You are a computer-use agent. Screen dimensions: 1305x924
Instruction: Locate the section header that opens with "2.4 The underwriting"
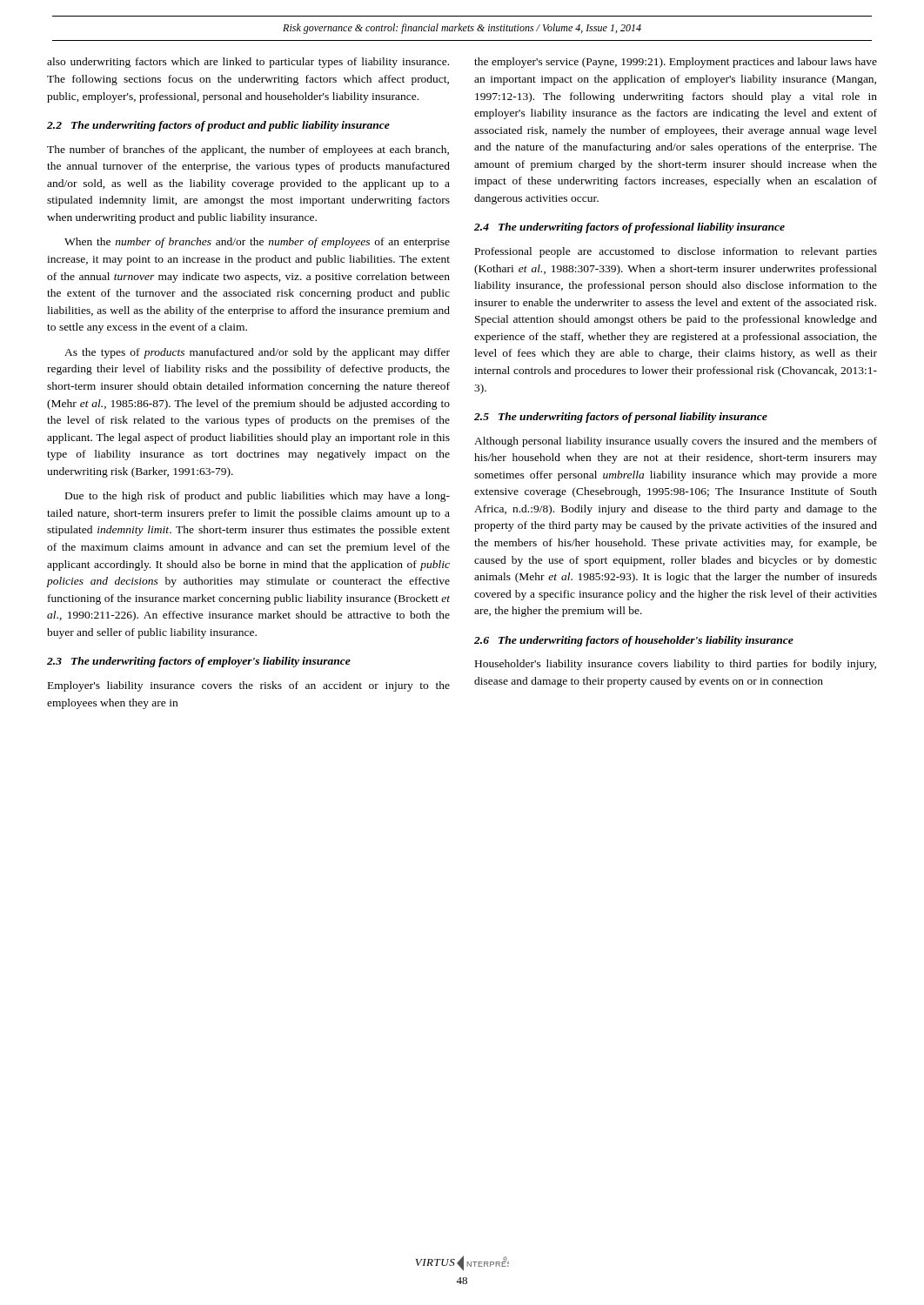630,227
